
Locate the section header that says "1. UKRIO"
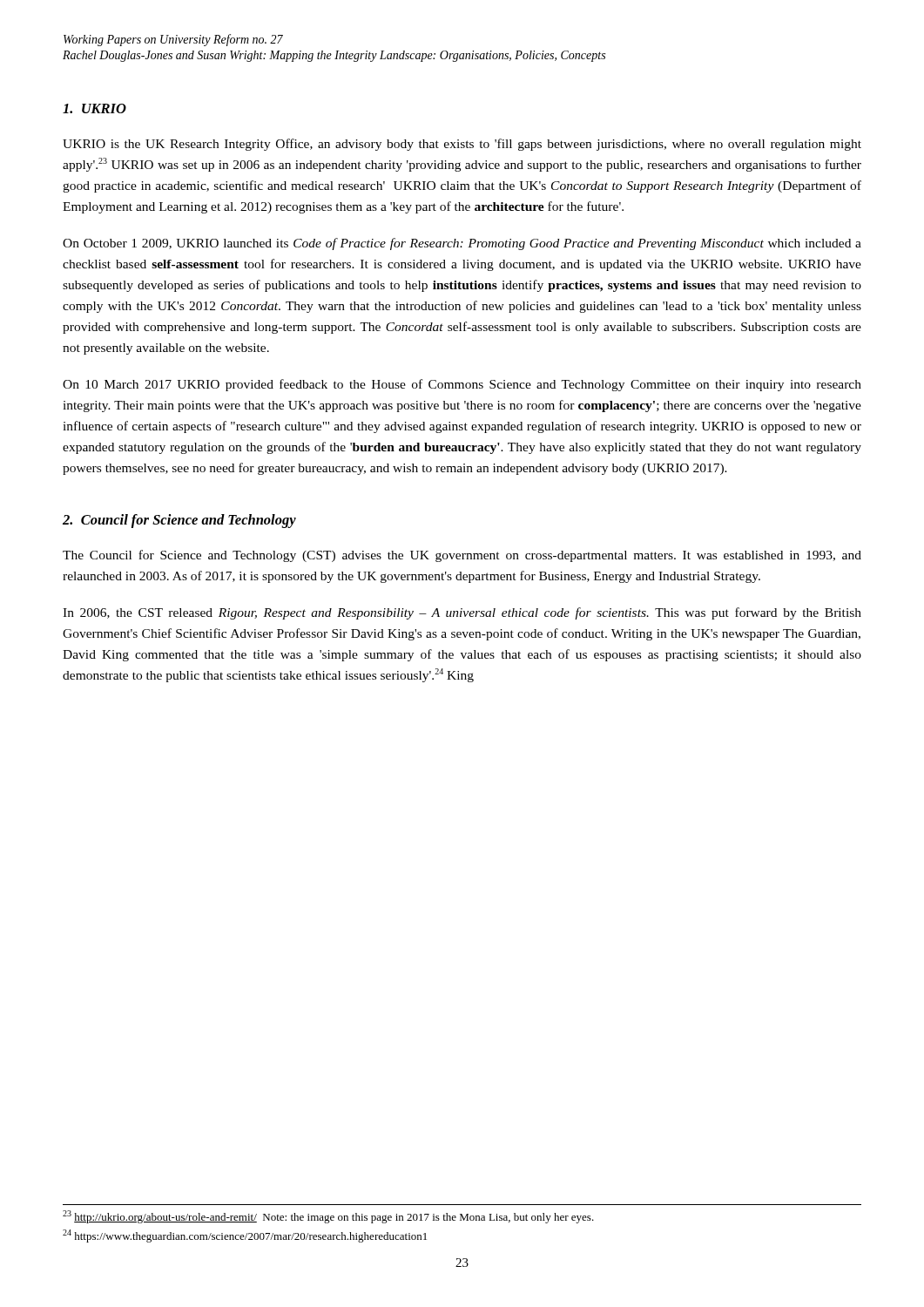click(x=94, y=108)
